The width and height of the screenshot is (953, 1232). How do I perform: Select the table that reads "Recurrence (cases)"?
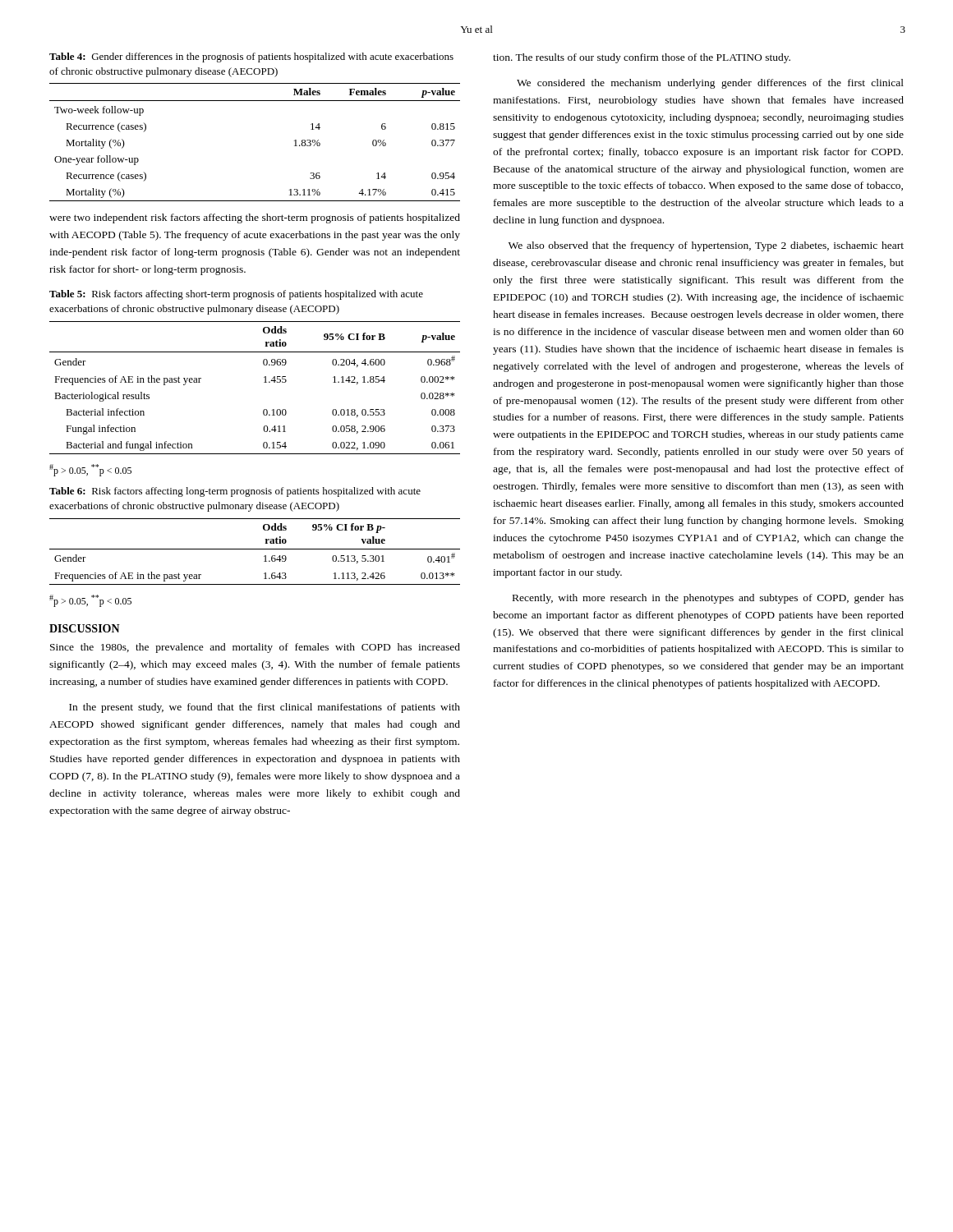tap(255, 142)
